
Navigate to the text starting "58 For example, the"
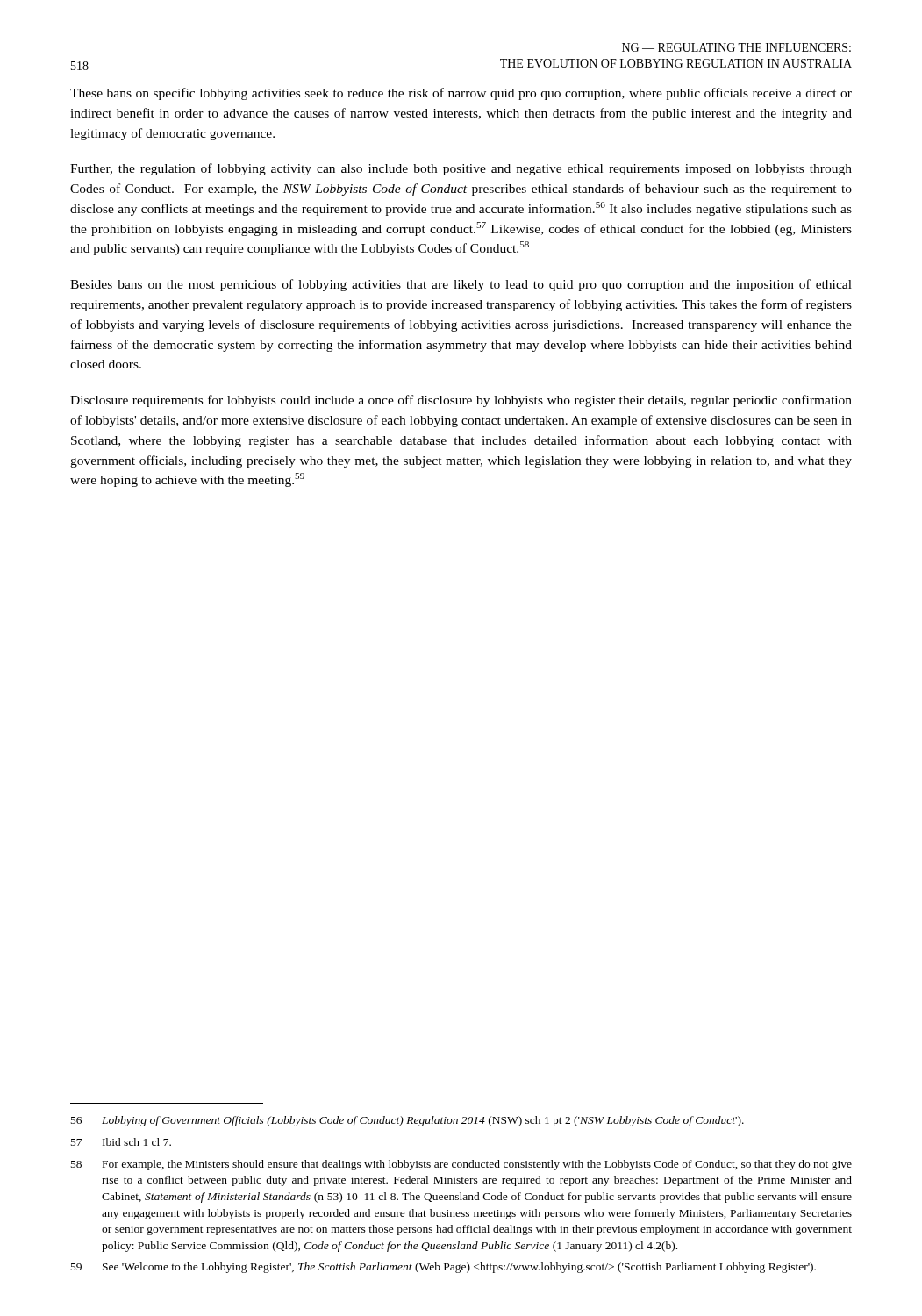461,1205
